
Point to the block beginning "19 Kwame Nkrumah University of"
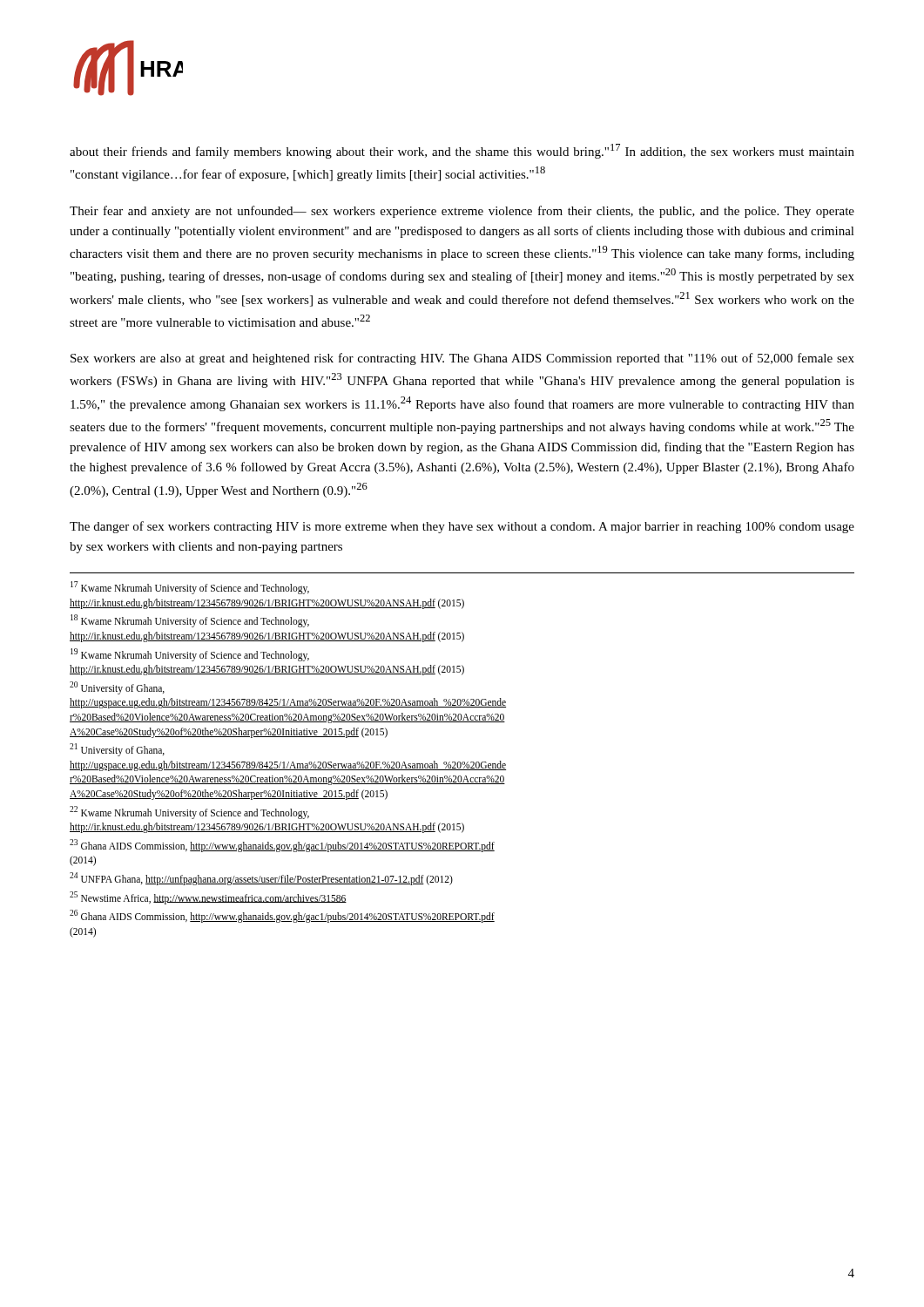[267, 660]
